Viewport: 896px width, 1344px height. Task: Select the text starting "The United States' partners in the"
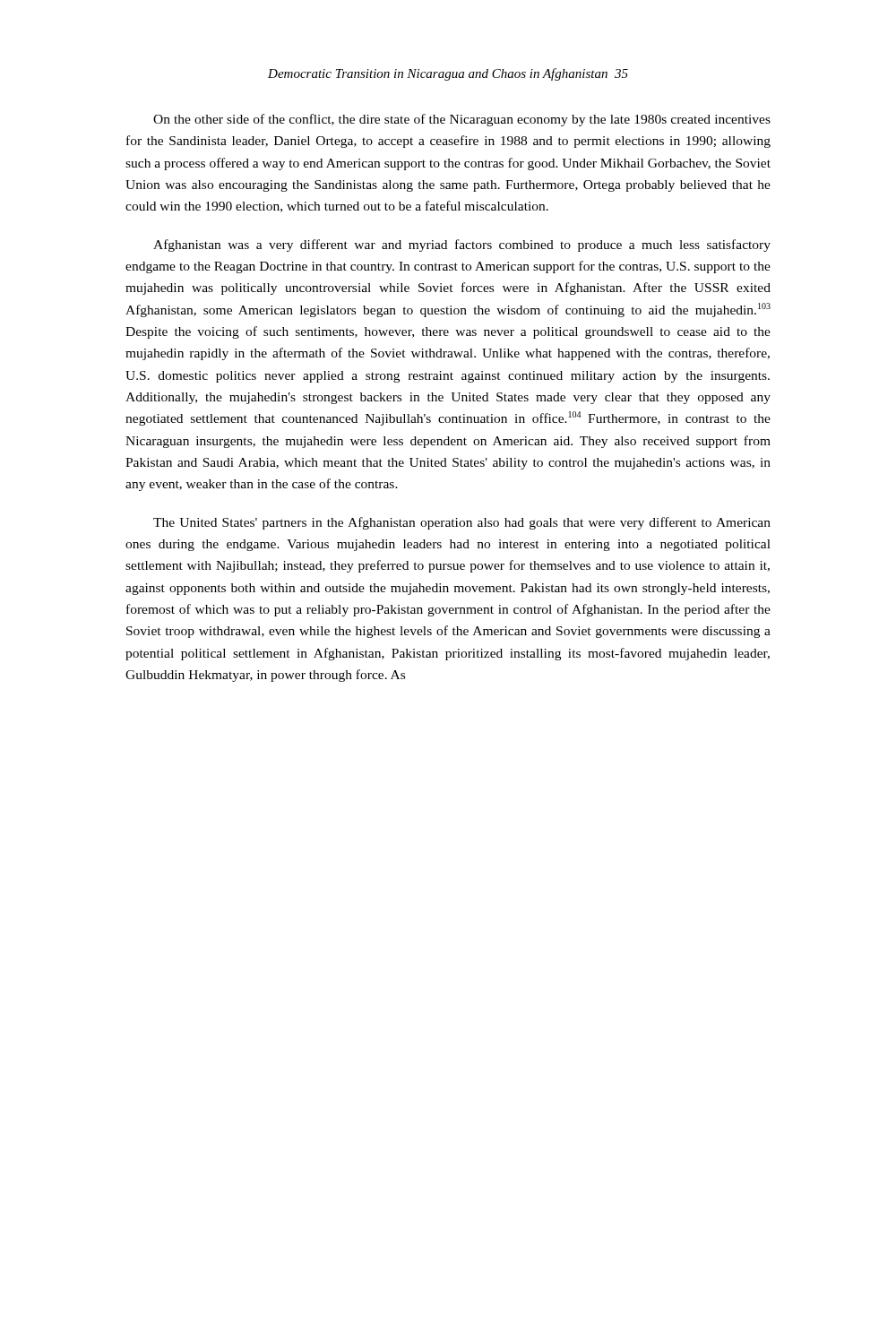(448, 598)
